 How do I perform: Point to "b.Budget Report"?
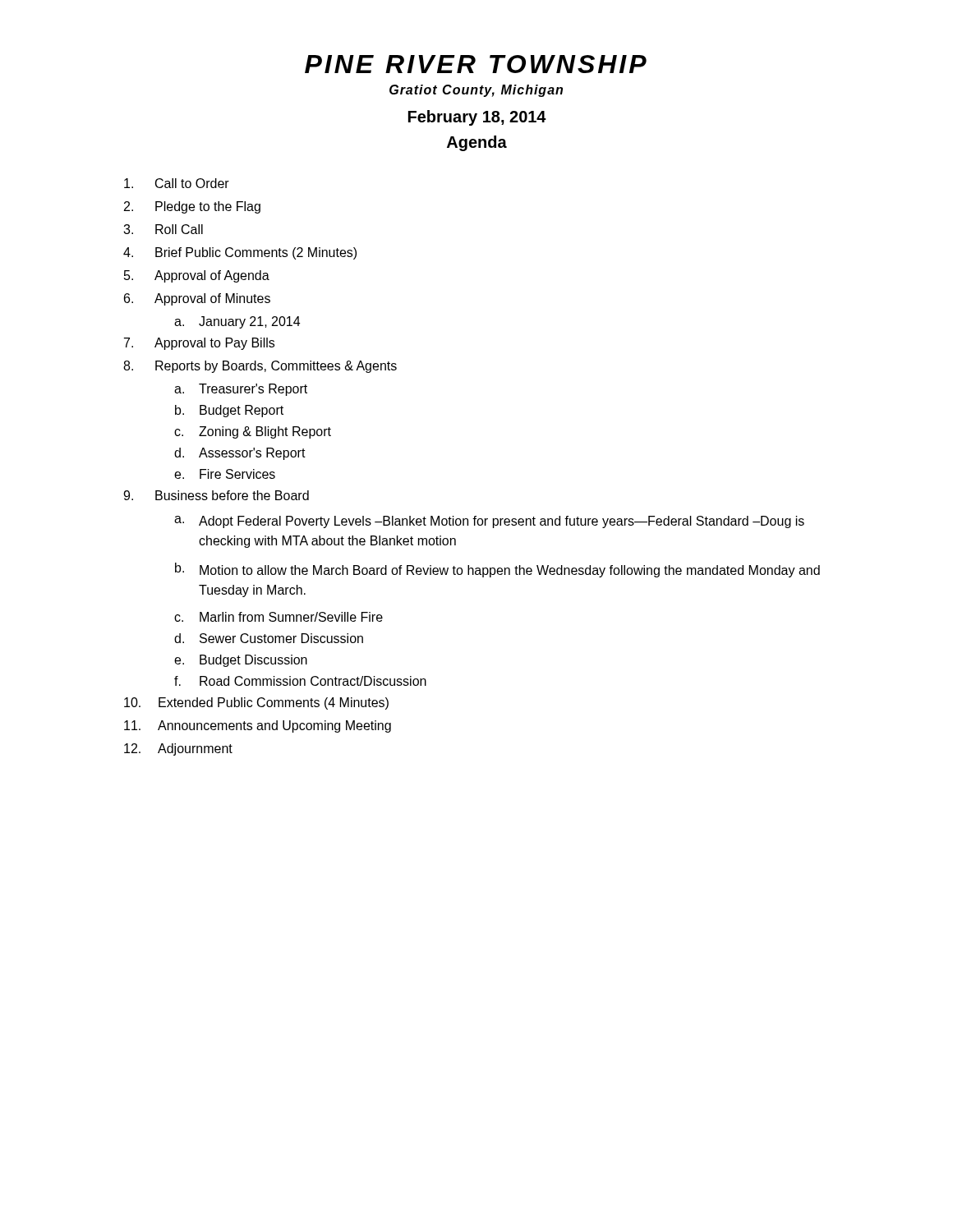(229, 411)
